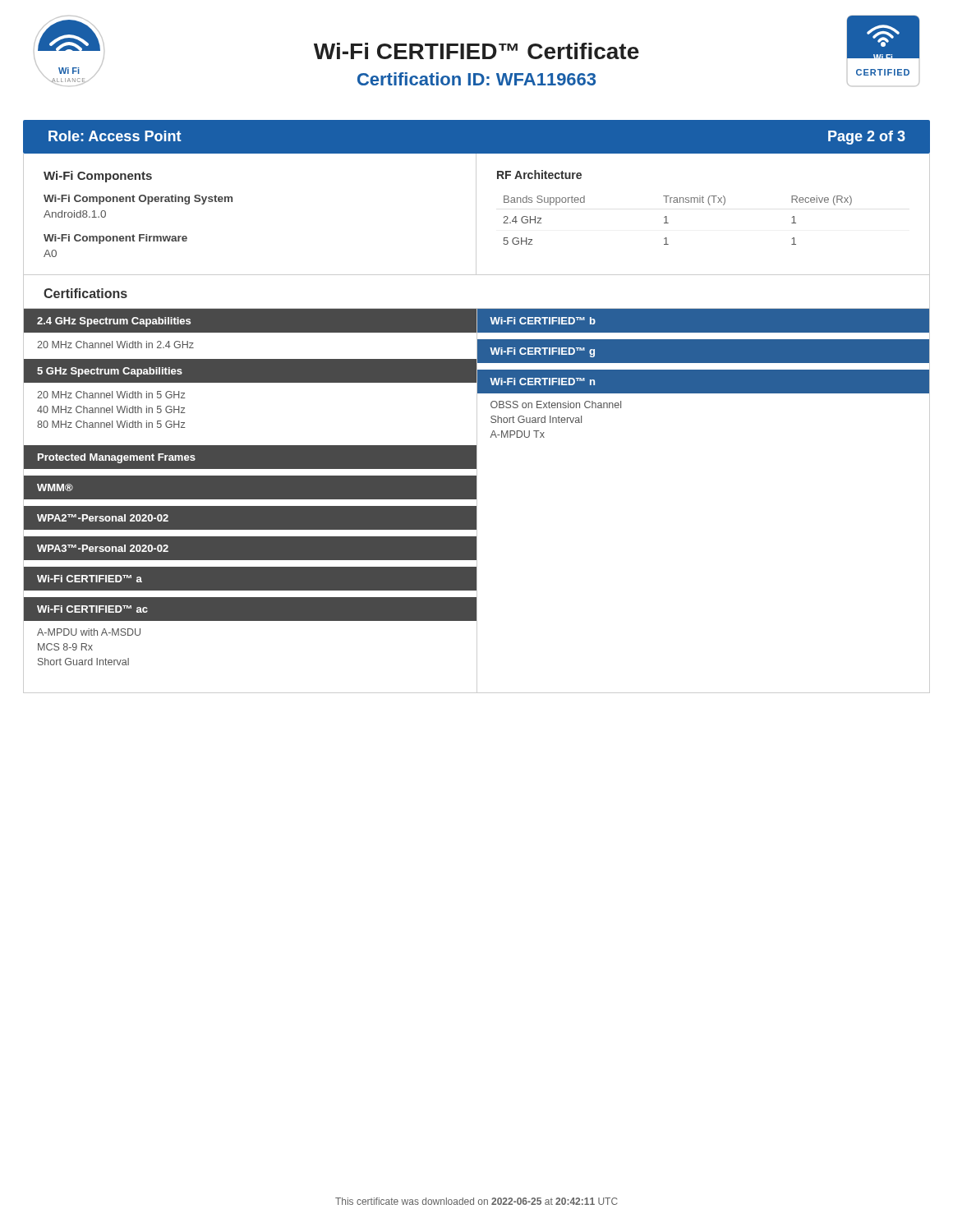953x1232 pixels.
Task: Locate the section header containing "Wi-Fi CERTIFIED™ b"
Action: pos(543,321)
